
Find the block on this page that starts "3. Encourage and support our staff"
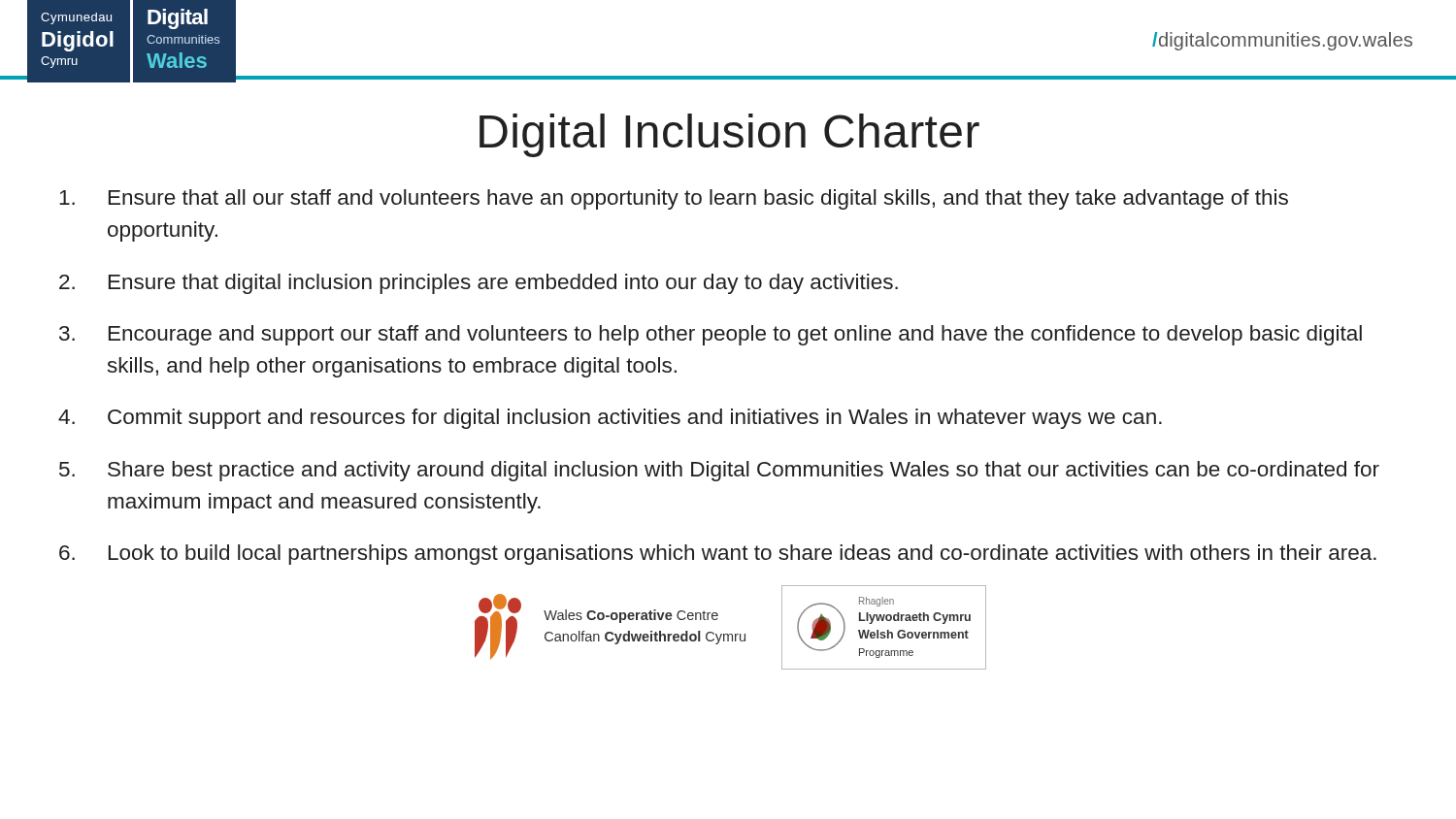coord(728,350)
